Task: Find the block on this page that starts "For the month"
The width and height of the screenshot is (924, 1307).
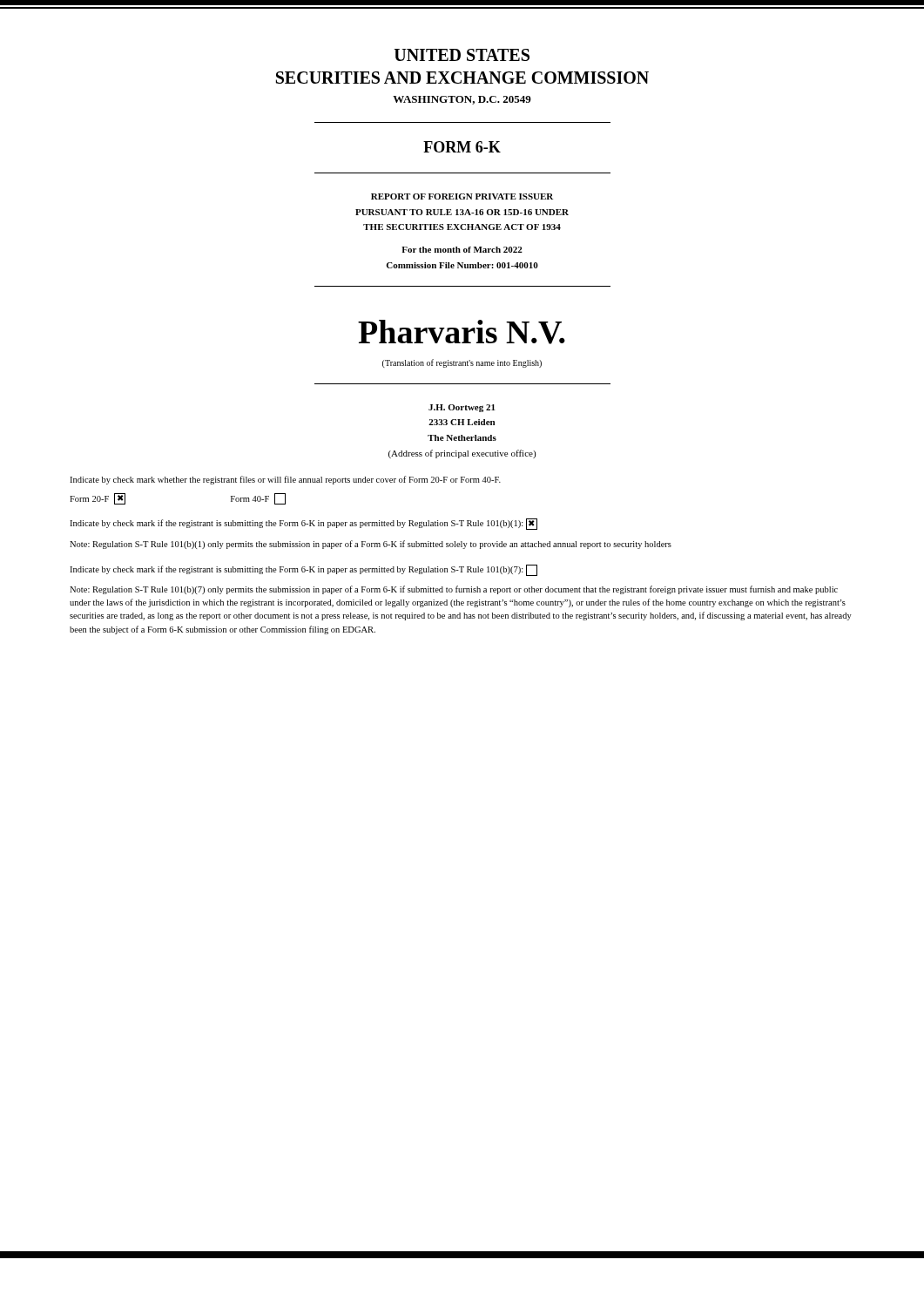Action: [462, 249]
